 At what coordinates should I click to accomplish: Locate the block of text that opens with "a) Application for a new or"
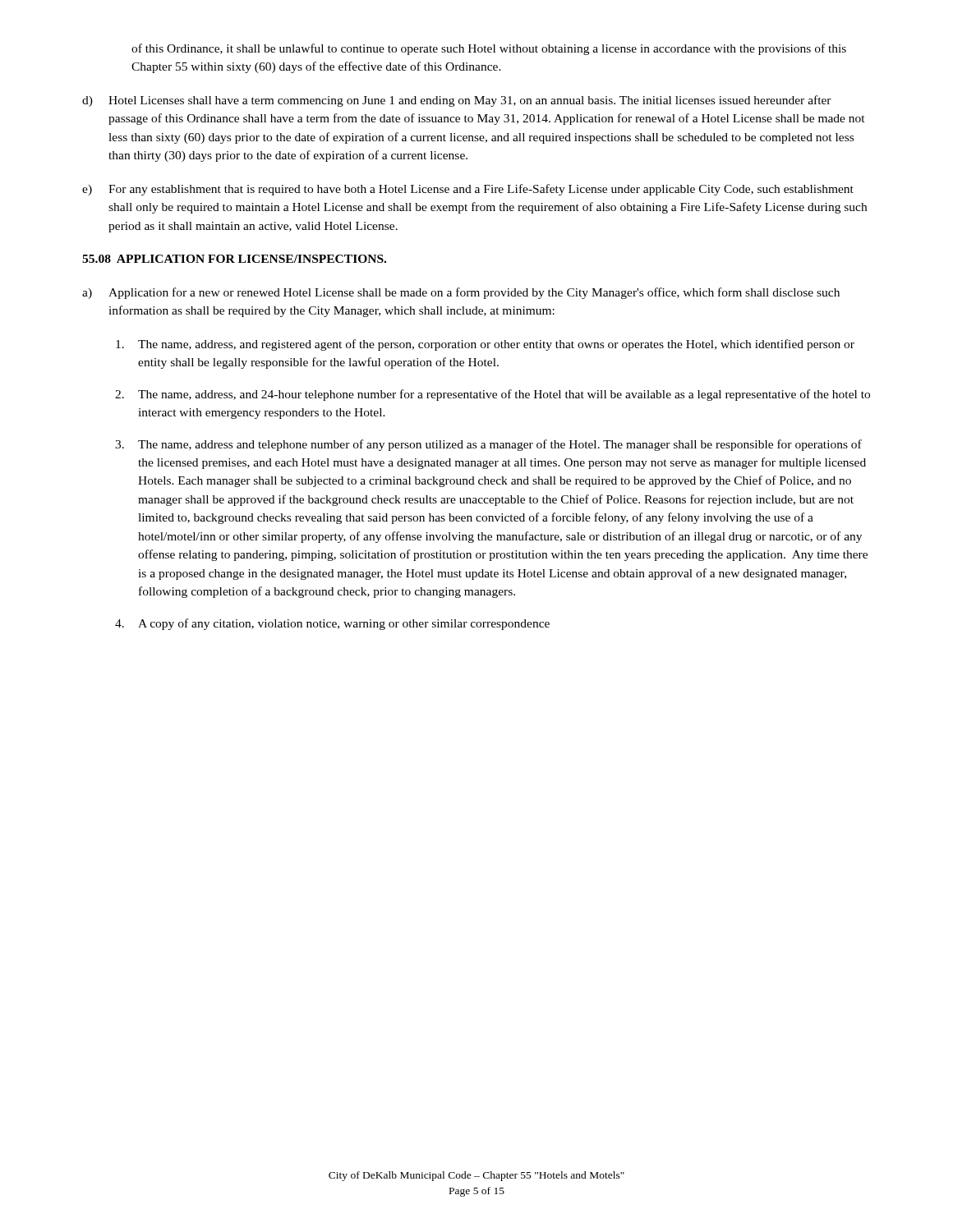(476, 302)
